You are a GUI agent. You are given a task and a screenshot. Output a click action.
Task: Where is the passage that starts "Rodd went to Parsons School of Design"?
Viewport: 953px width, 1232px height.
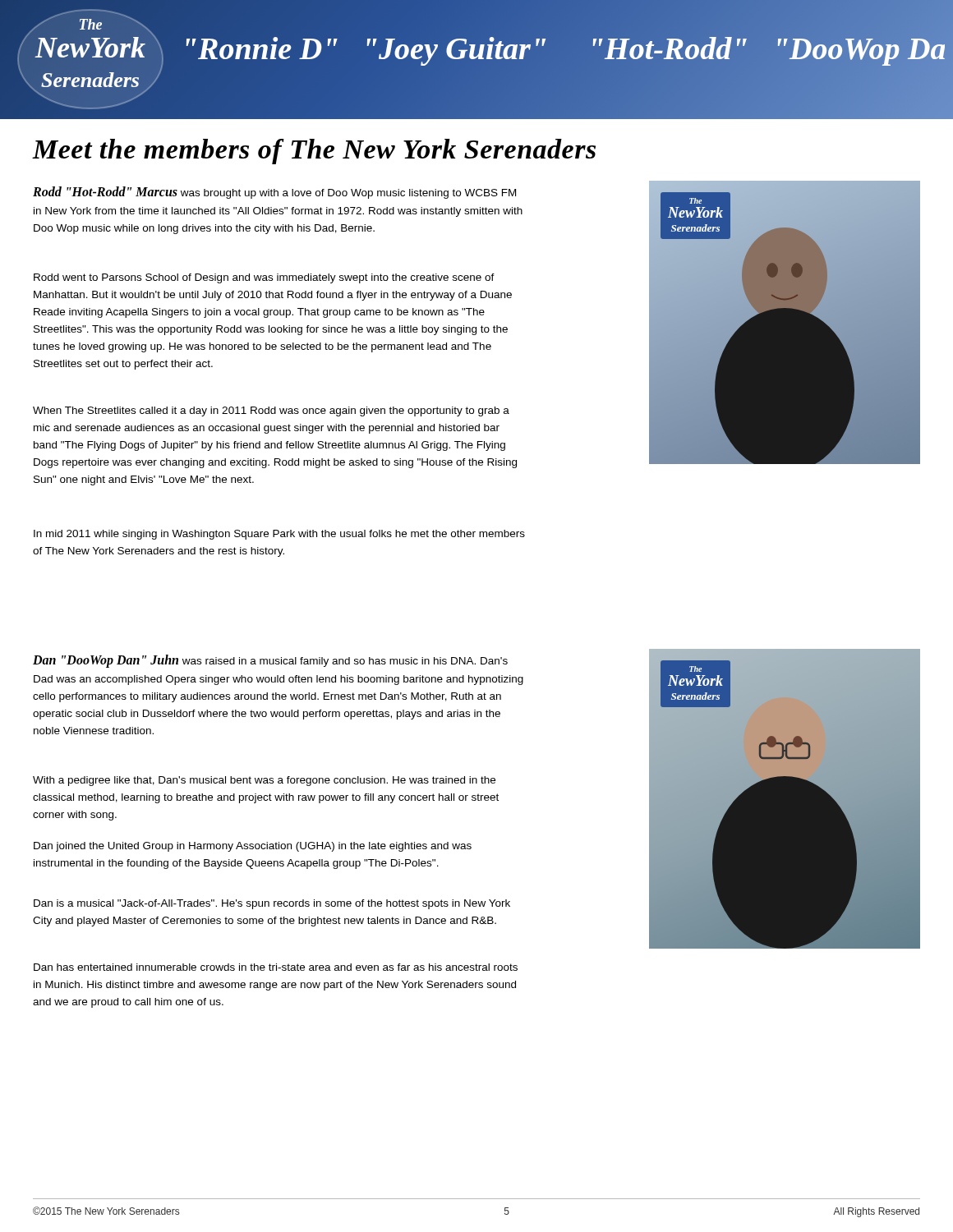279,321
